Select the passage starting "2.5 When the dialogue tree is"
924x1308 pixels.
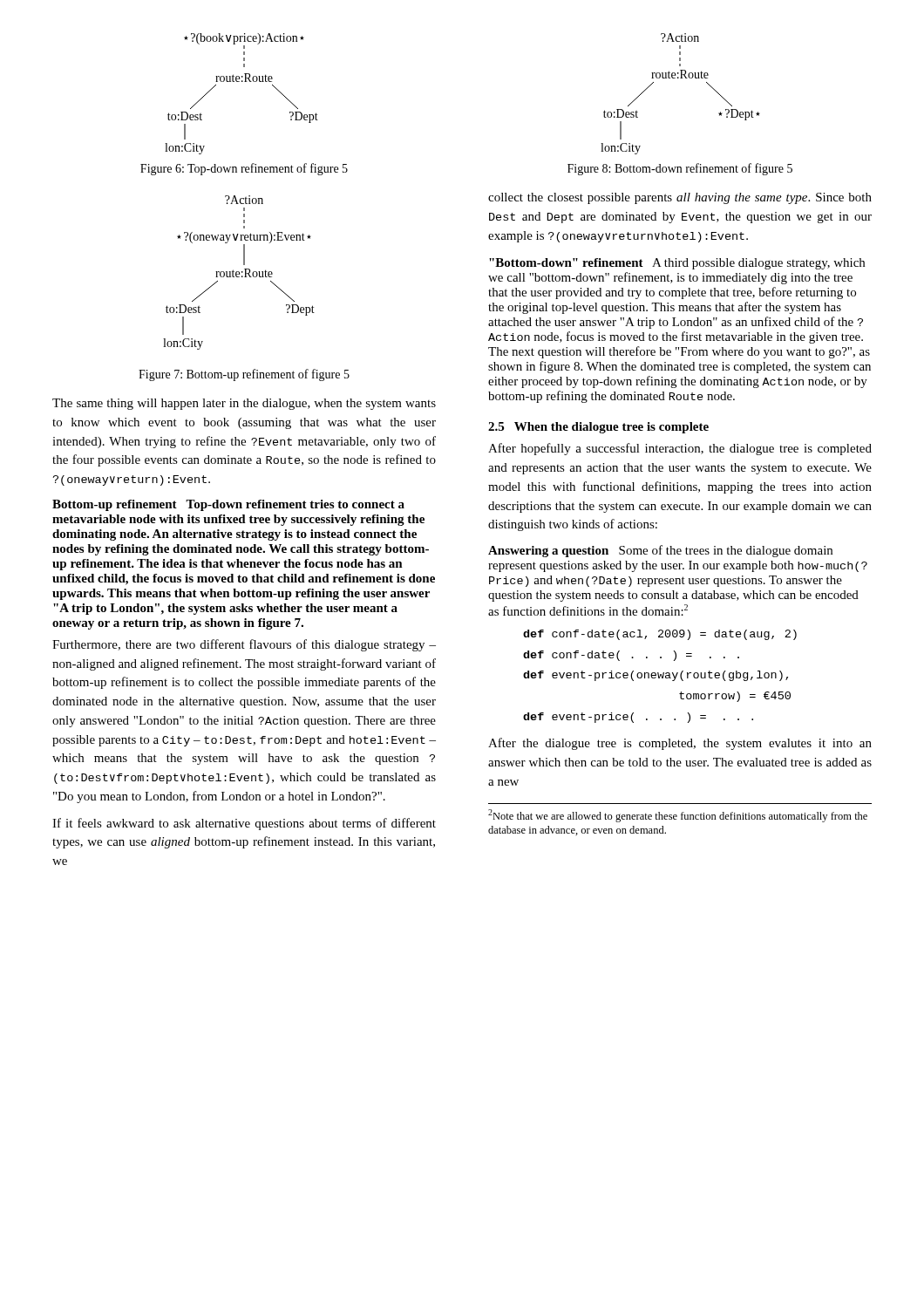click(598, 427)
